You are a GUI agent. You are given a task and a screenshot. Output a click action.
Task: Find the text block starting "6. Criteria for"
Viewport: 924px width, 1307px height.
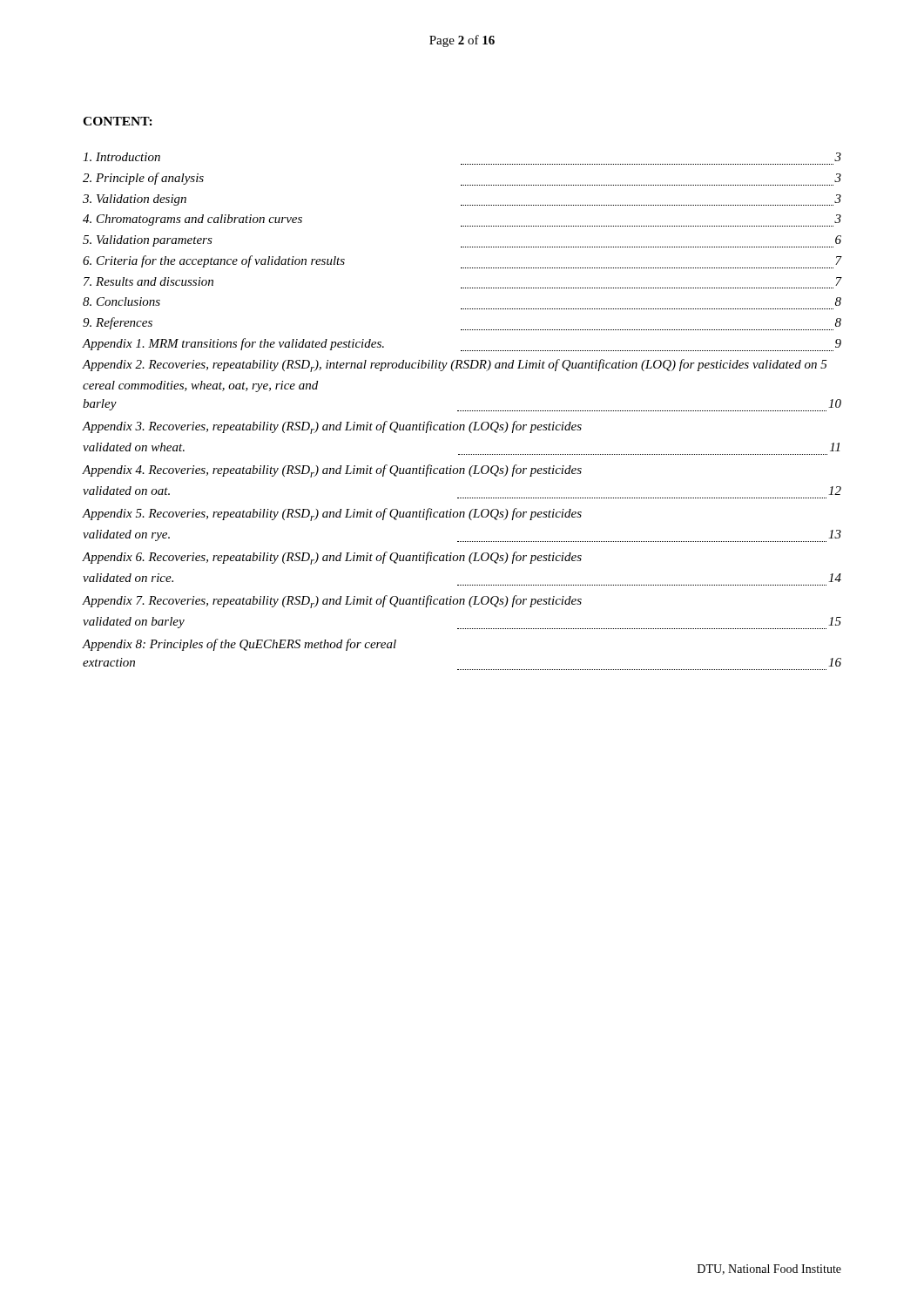[x=462, y=261]
